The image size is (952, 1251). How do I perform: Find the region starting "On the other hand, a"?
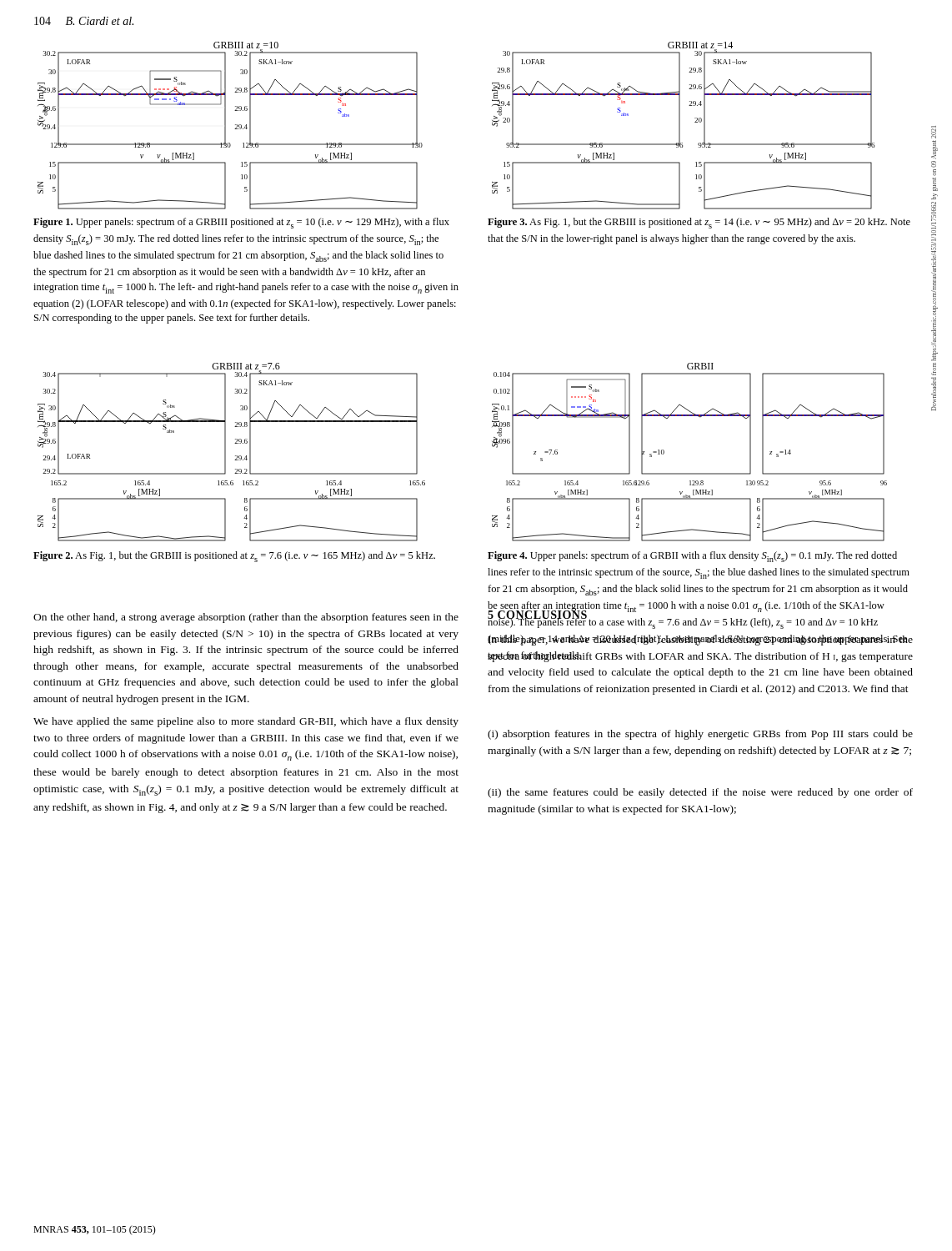(246, 658)
